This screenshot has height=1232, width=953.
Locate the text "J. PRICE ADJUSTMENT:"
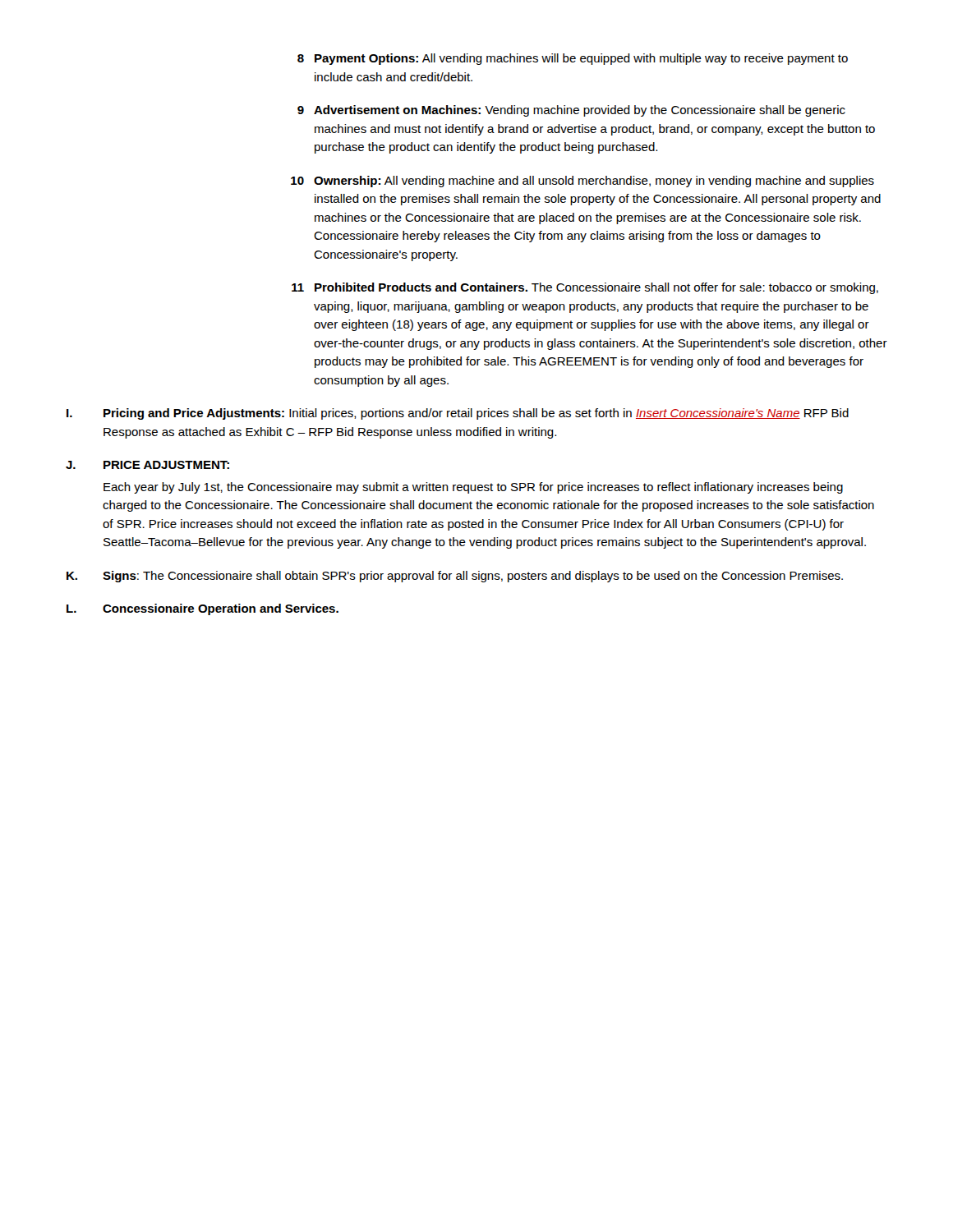pos(147,465)
